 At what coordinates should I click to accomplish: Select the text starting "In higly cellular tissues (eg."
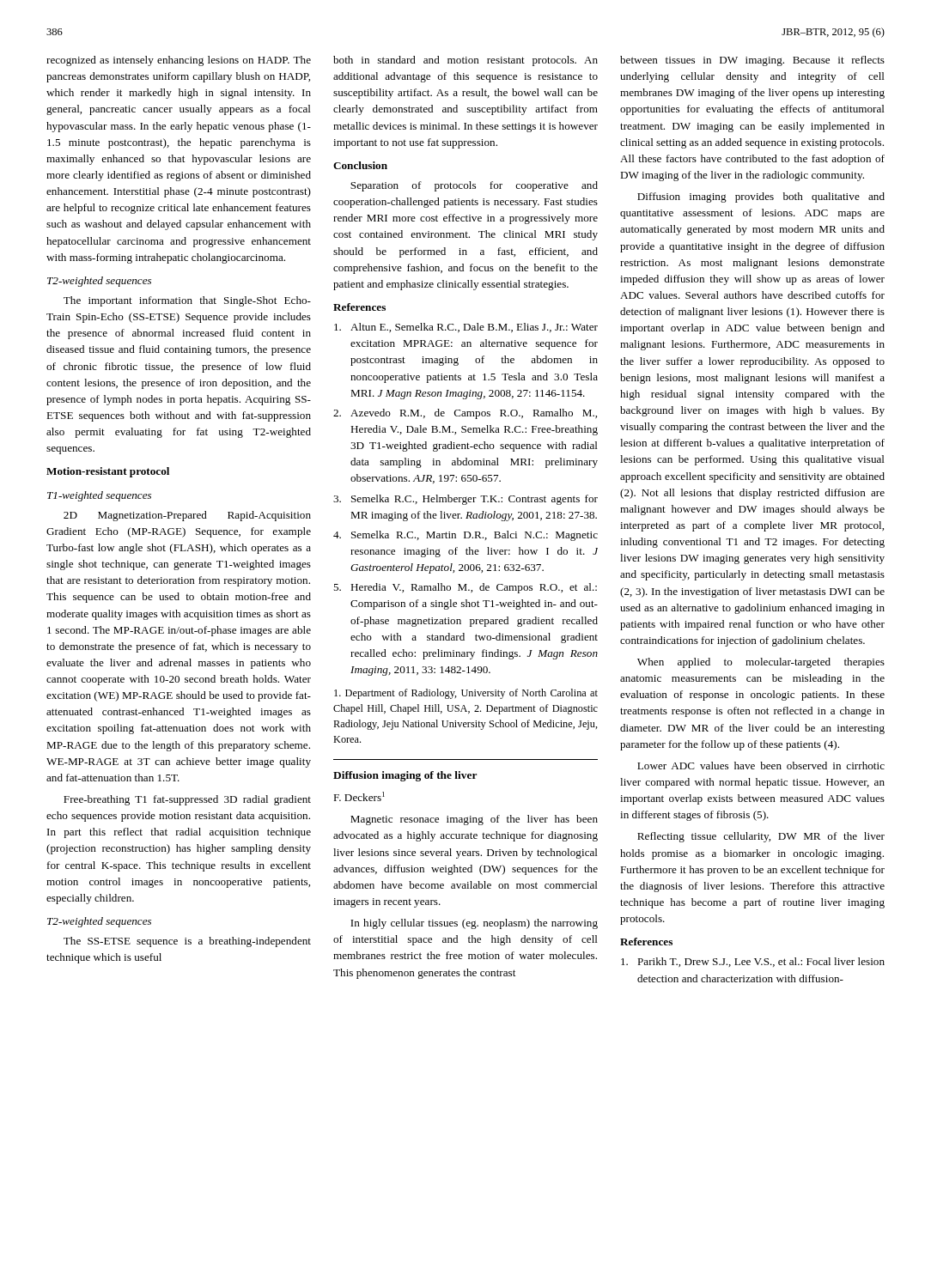pyautogui.click(x=466, y=948)
